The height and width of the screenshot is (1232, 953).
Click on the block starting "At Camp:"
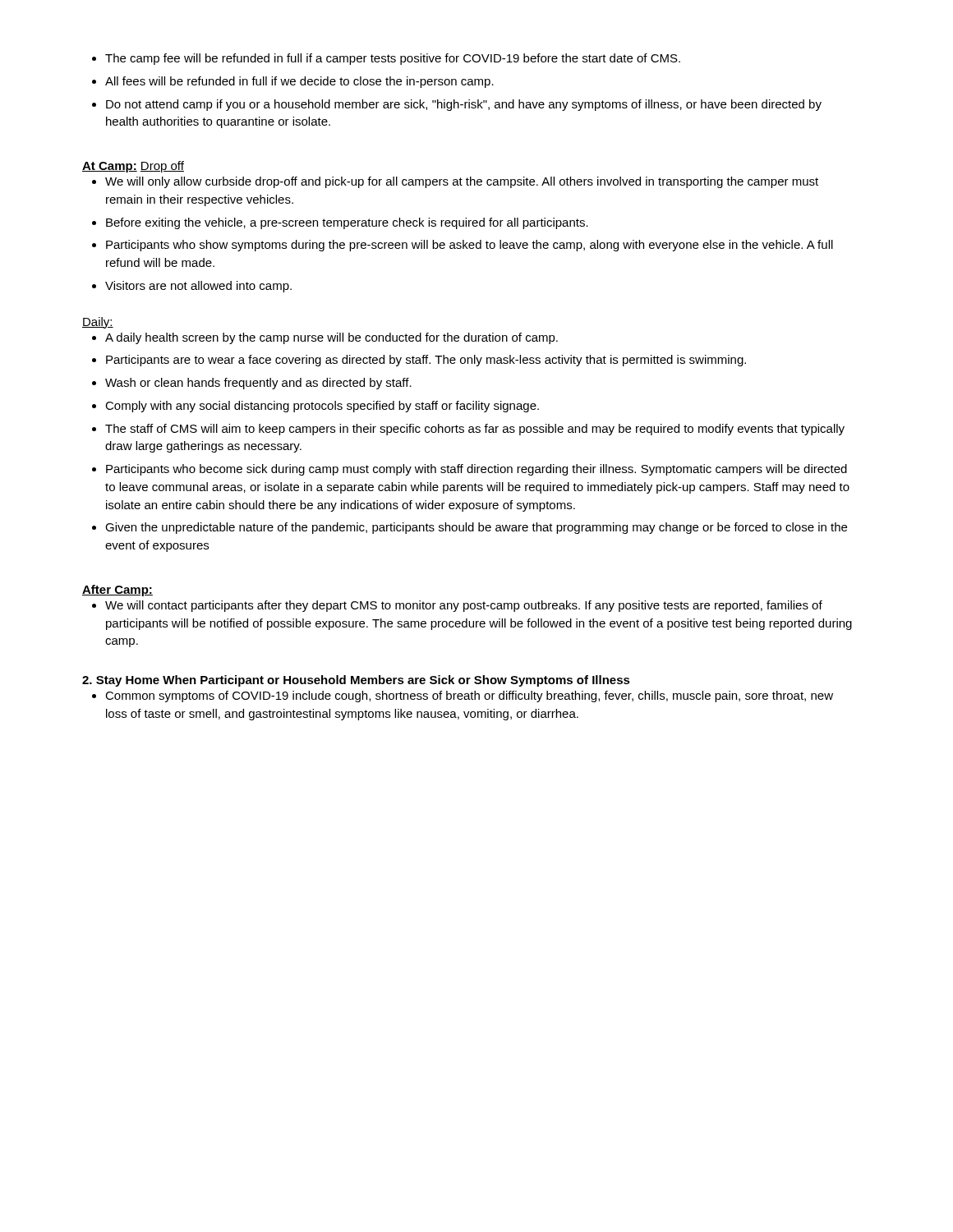(x=110, y=166)
